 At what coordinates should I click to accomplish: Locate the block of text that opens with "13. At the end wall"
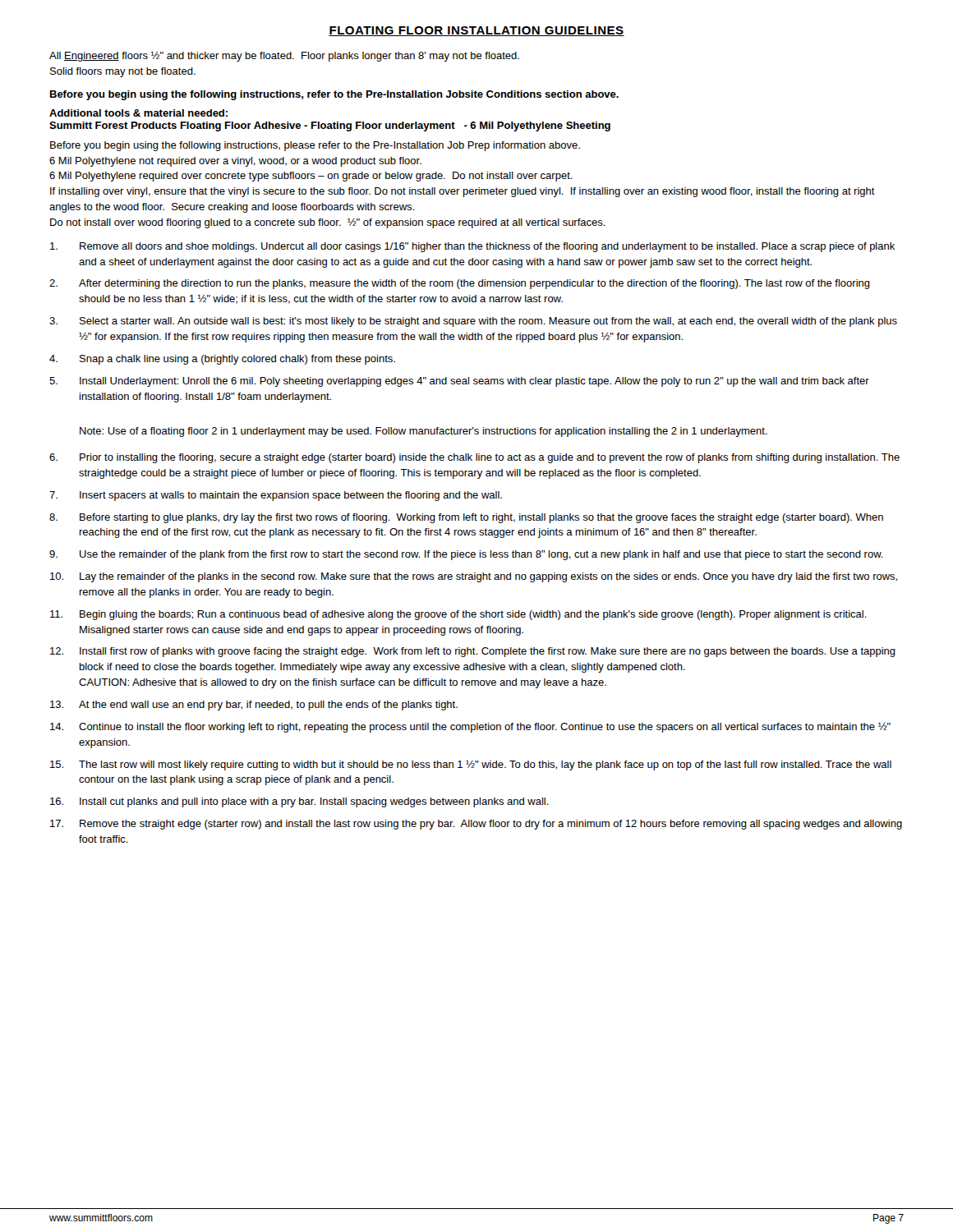click(x=254, y=706)
